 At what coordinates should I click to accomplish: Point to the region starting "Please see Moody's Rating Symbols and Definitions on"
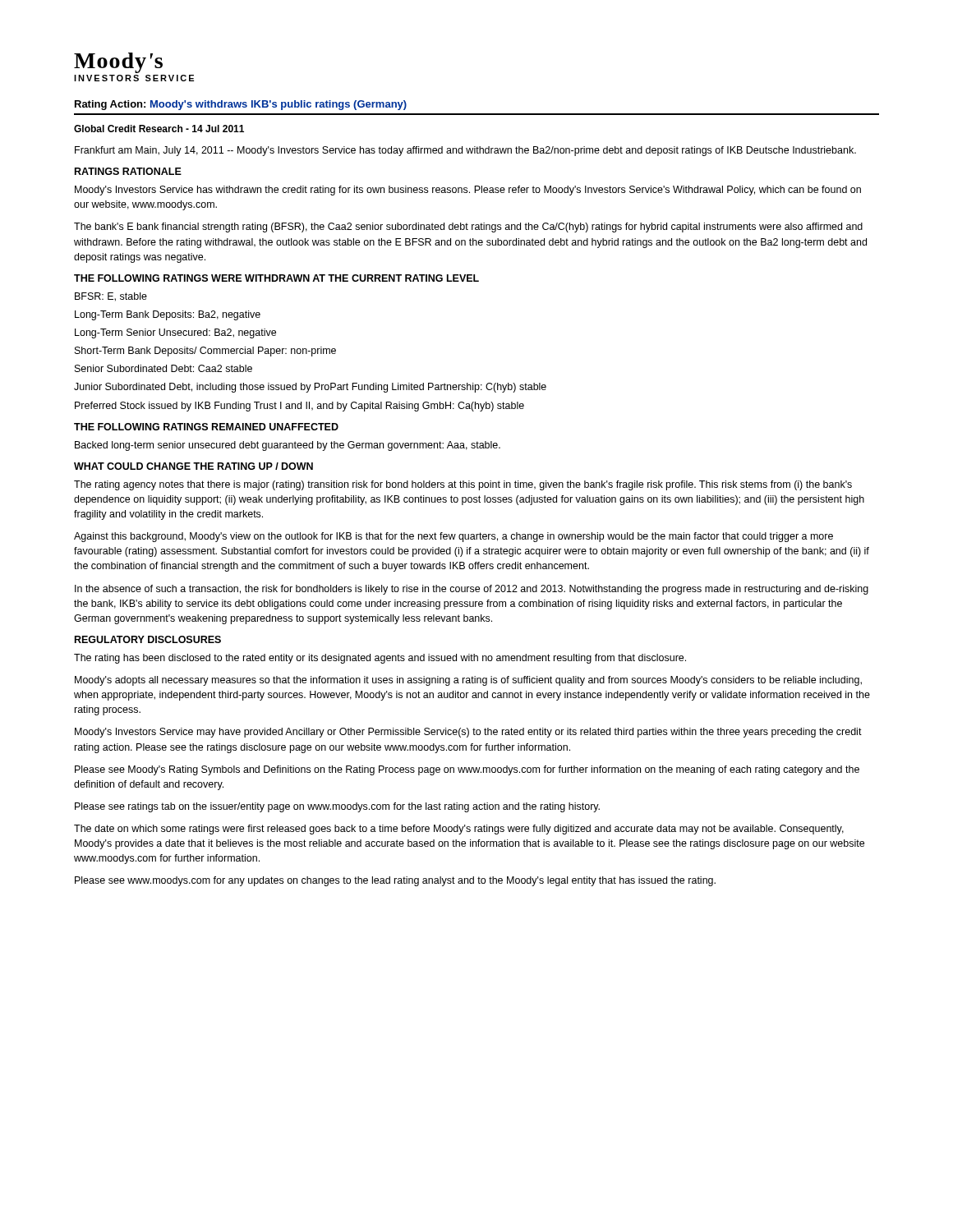[467, 777]
